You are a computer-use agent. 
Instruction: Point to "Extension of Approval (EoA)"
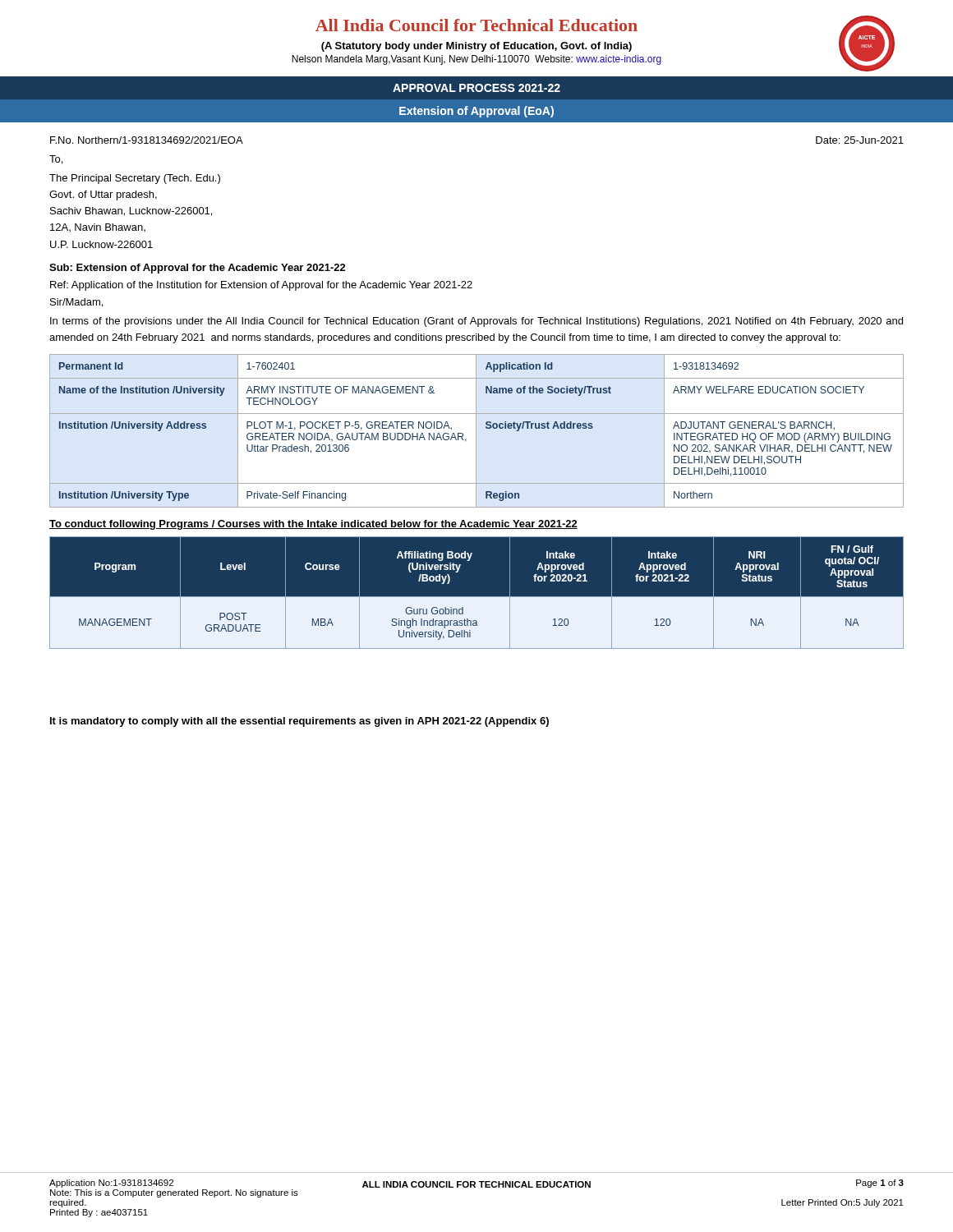pyautogui.click(x=476, y=111)
